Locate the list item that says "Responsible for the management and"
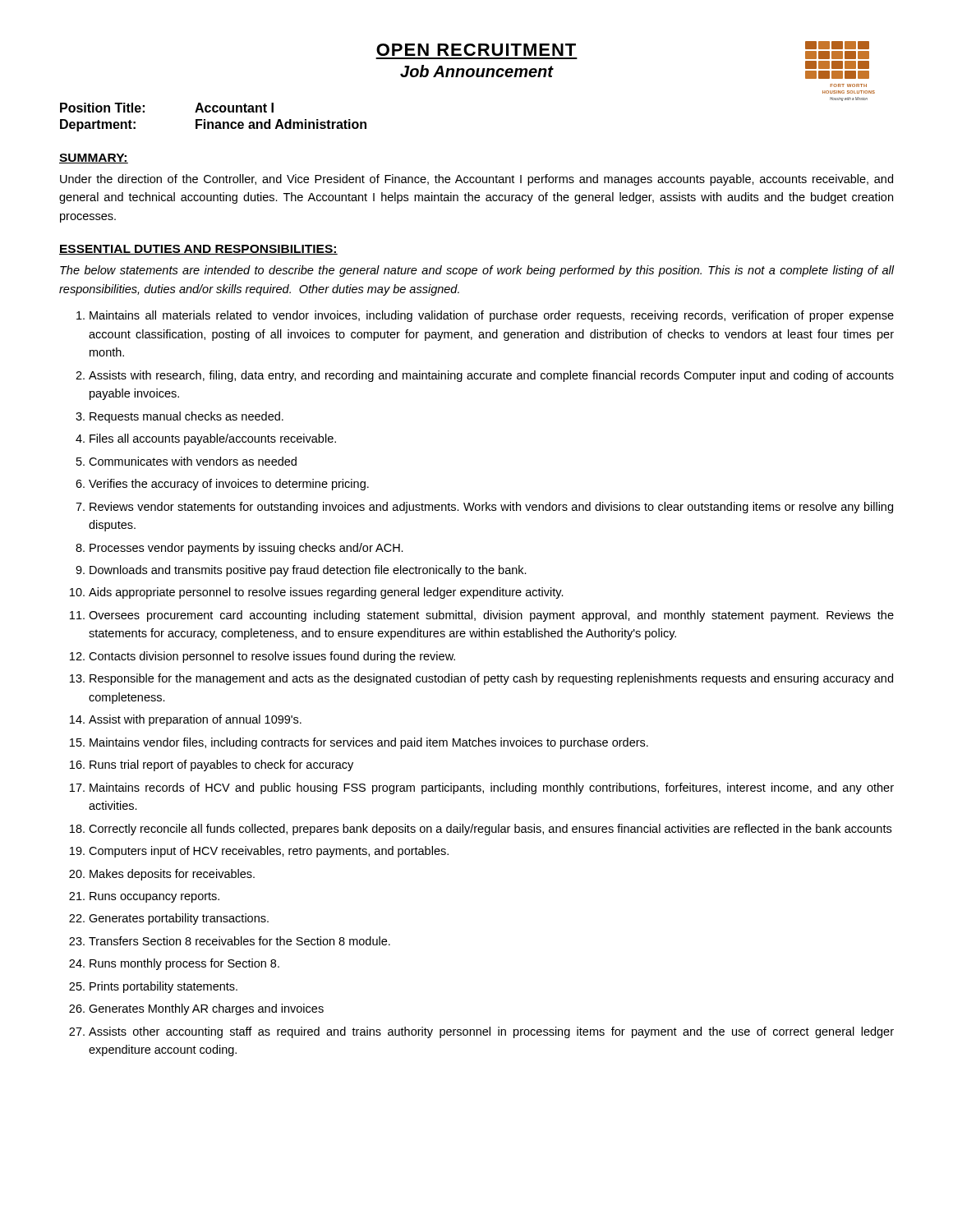Viewport: 953px width, 1232px height. 491,688
